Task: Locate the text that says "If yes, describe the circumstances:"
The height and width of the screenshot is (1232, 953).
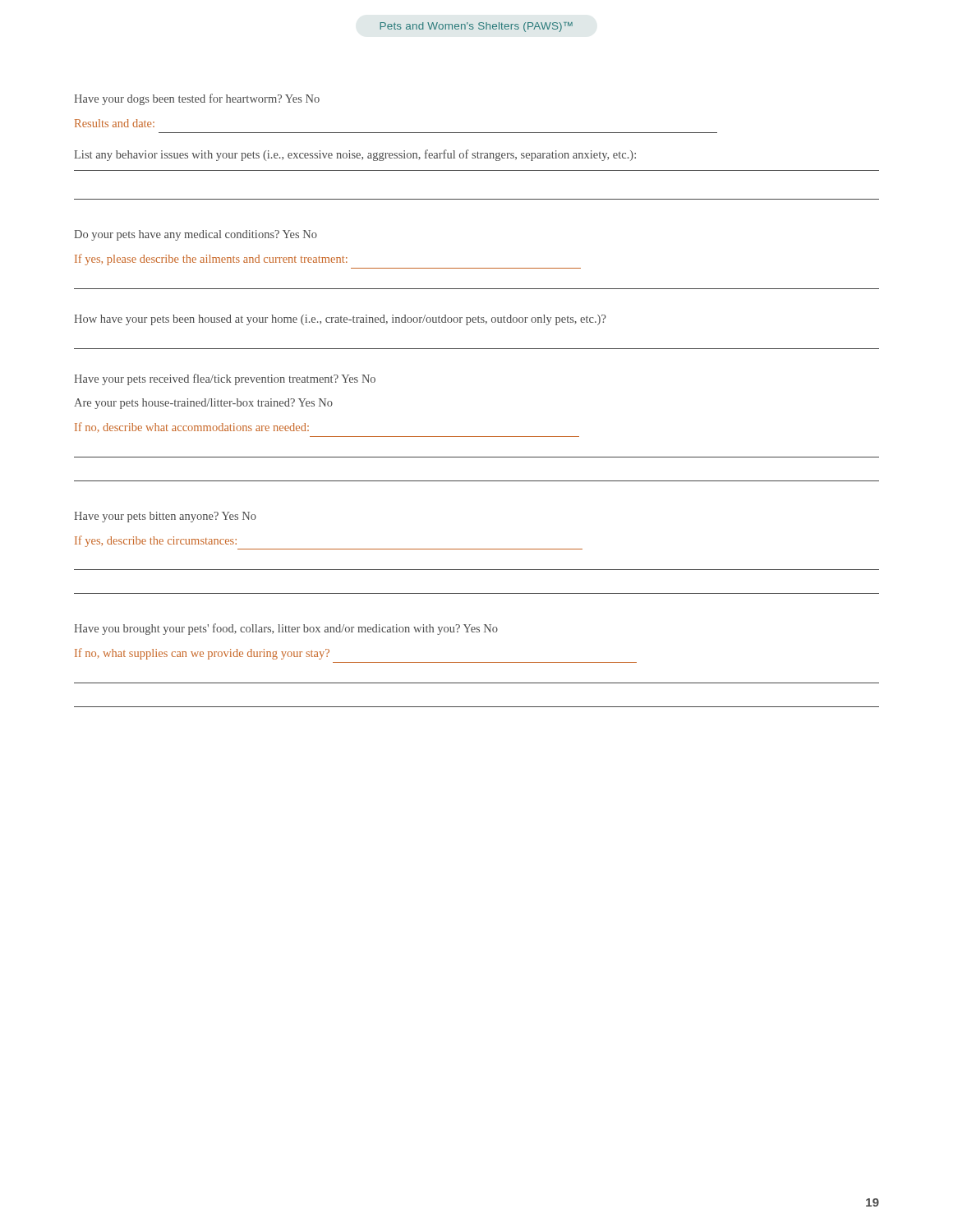Action: 476,541
